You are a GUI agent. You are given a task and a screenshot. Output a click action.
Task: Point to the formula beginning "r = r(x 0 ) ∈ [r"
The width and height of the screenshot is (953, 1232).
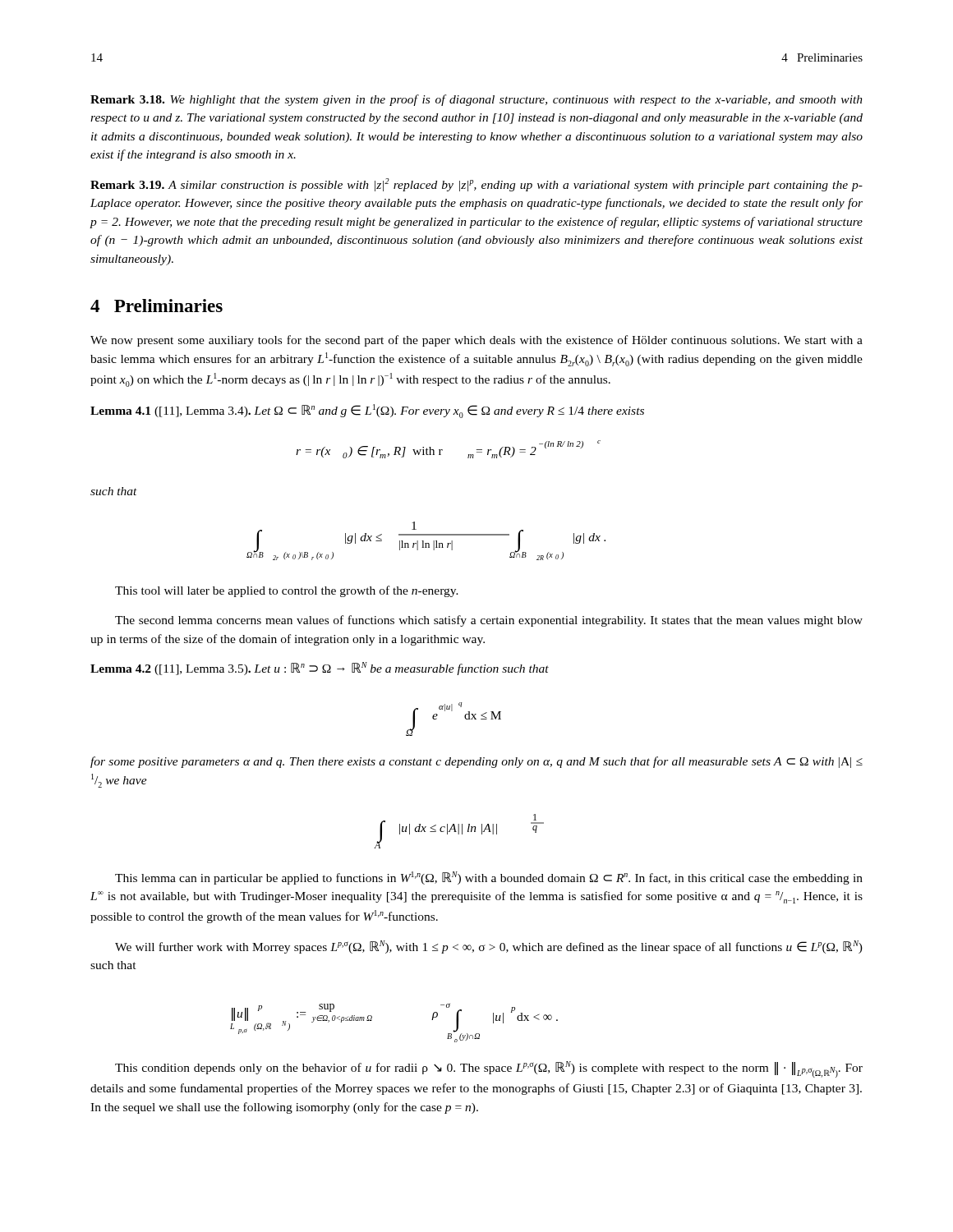[x=476, y=449]
